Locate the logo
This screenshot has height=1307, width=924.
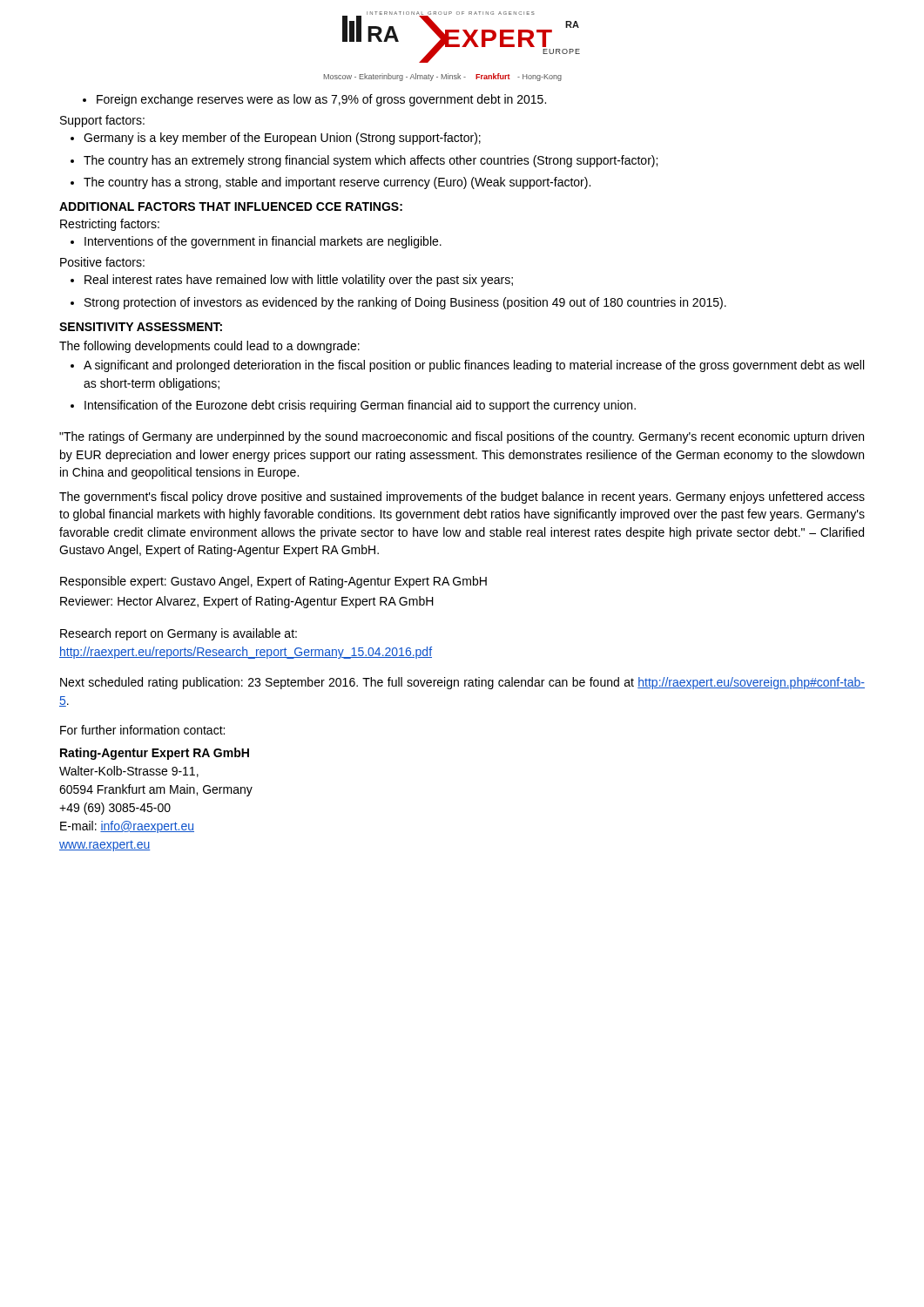(x=462, y=45)
